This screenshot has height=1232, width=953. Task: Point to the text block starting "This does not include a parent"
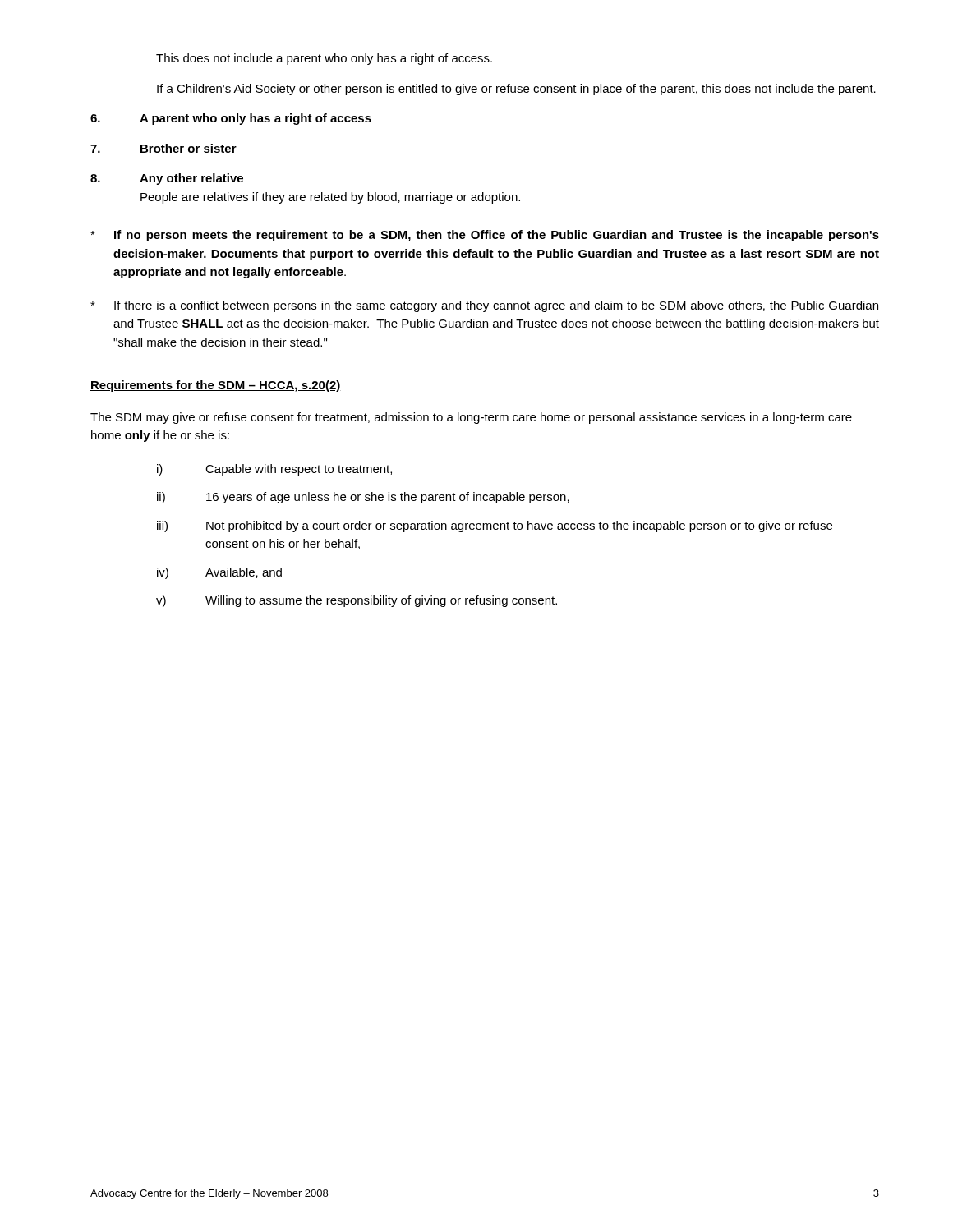325,58
